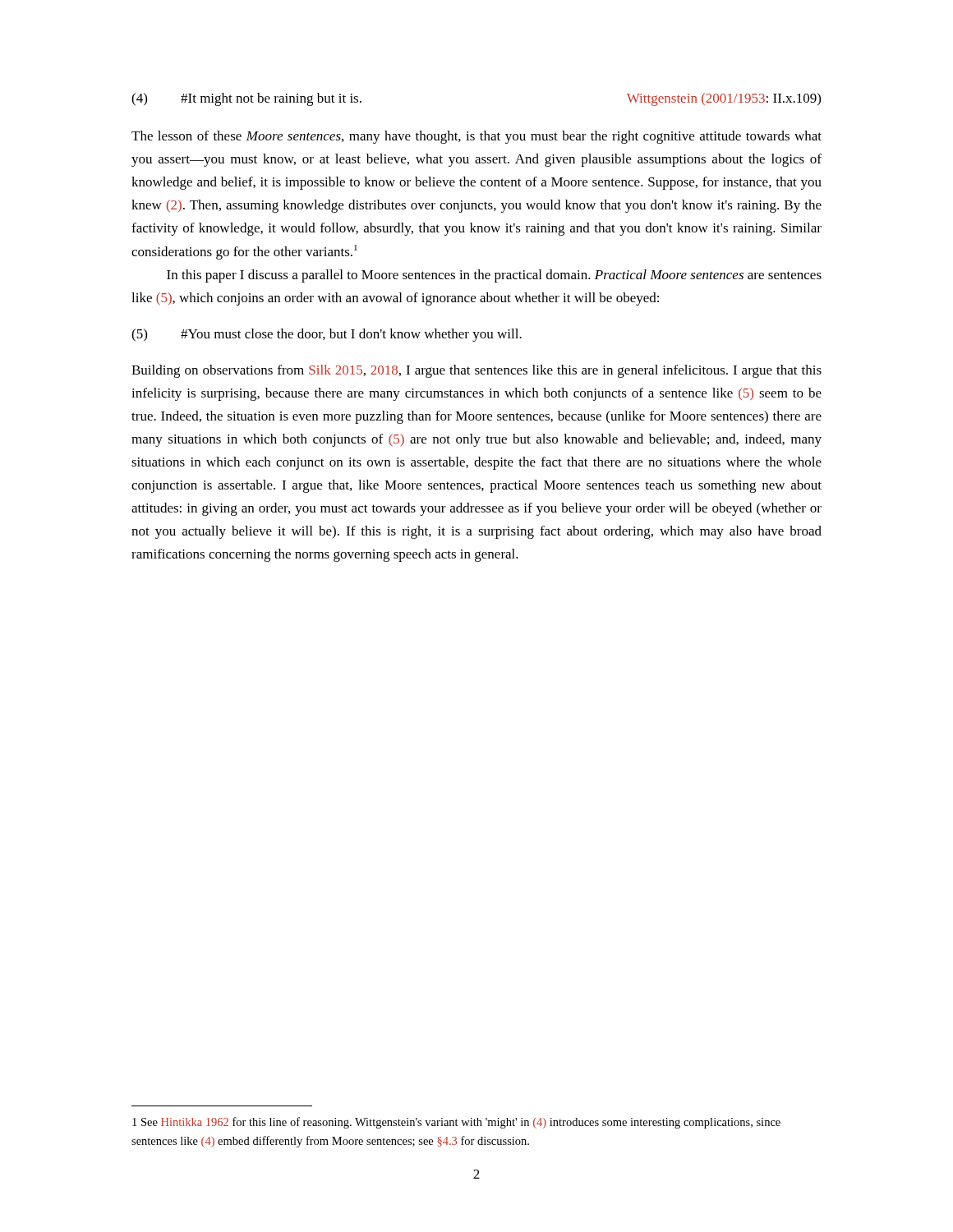
Task: Point to the region starting "Building on observations from"
Action: click(x=476, y=463)
